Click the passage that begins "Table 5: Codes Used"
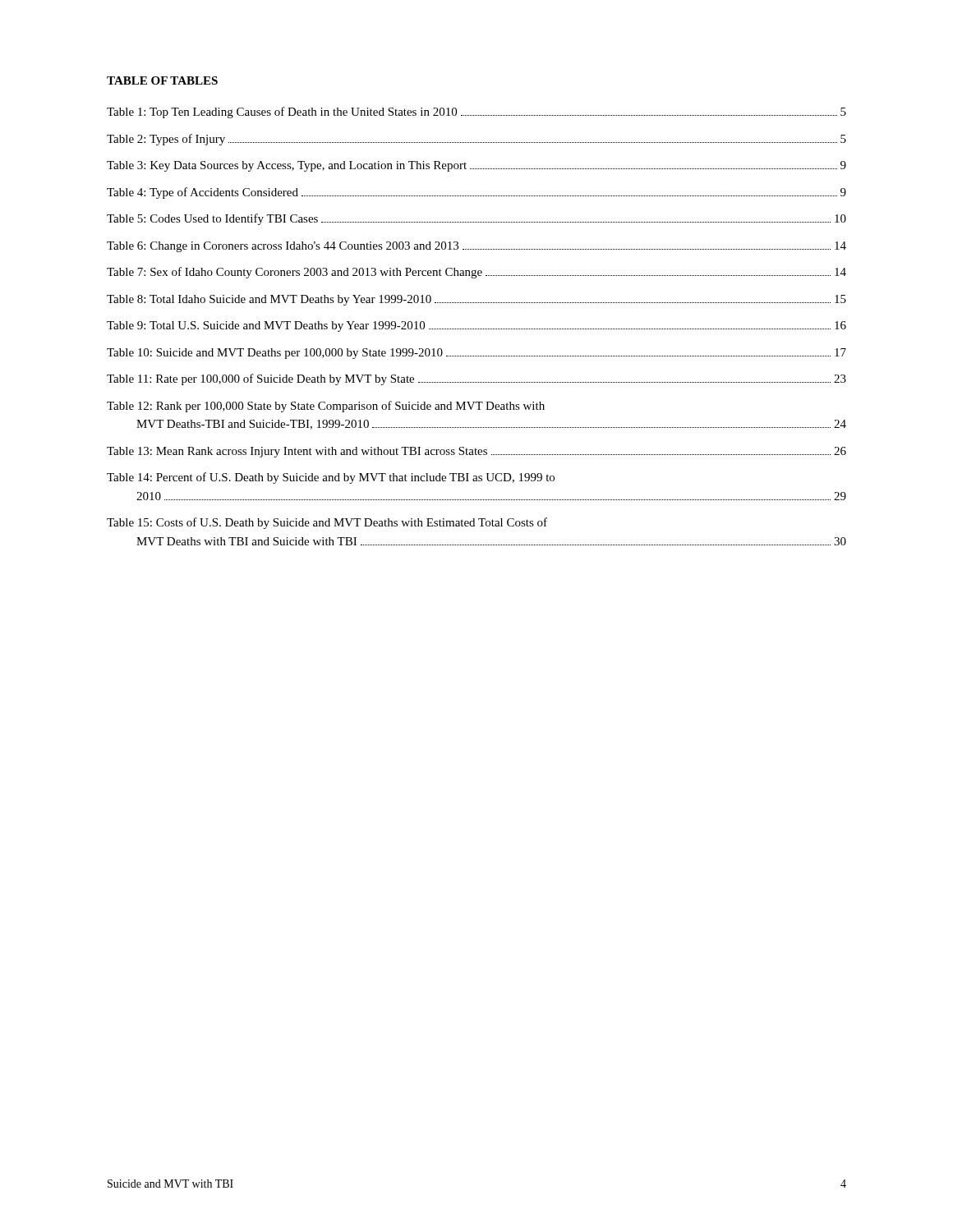953x1232 pixels. coord(476,219)
